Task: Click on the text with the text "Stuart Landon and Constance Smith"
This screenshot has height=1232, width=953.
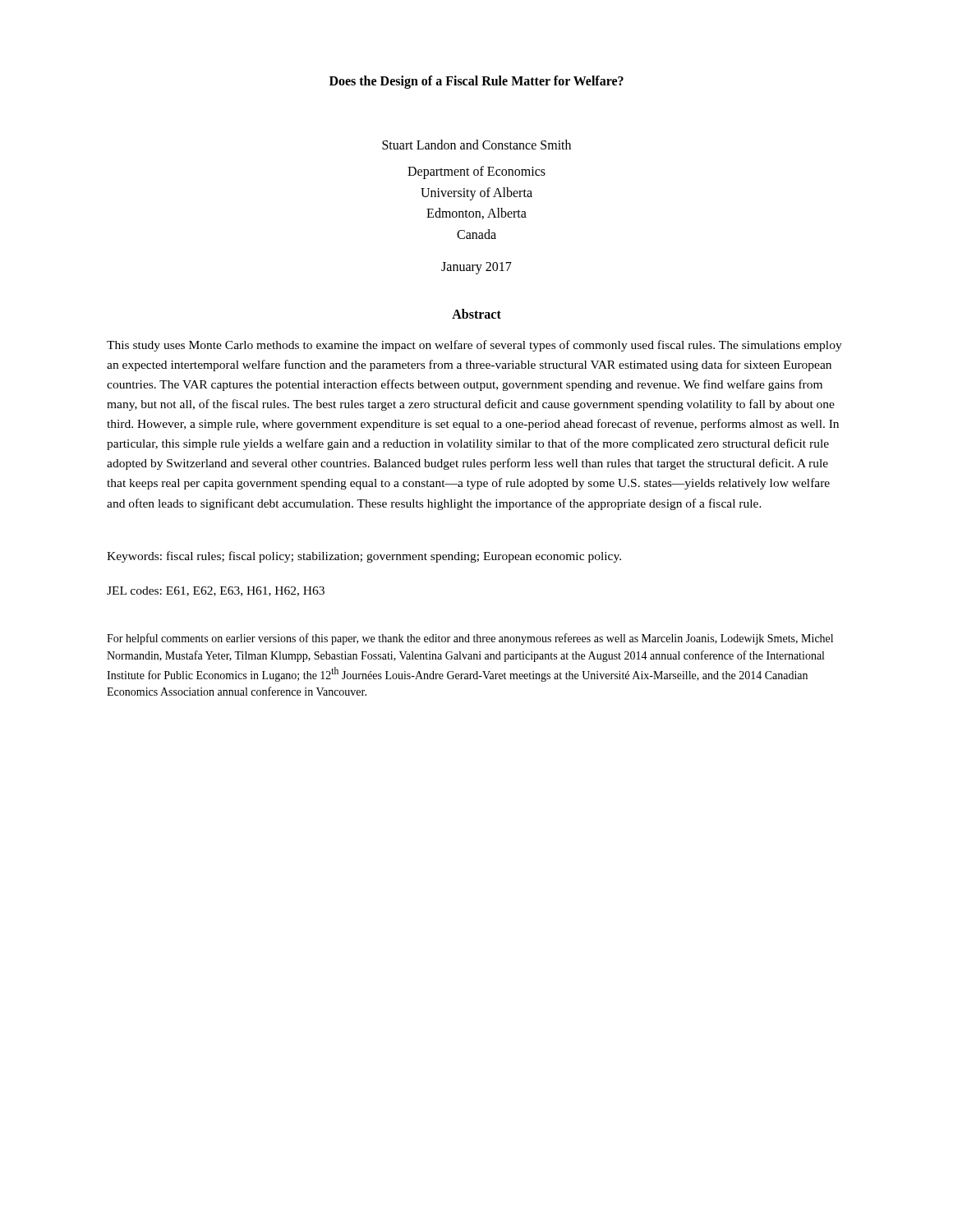Action: click(x=476, y=145)
